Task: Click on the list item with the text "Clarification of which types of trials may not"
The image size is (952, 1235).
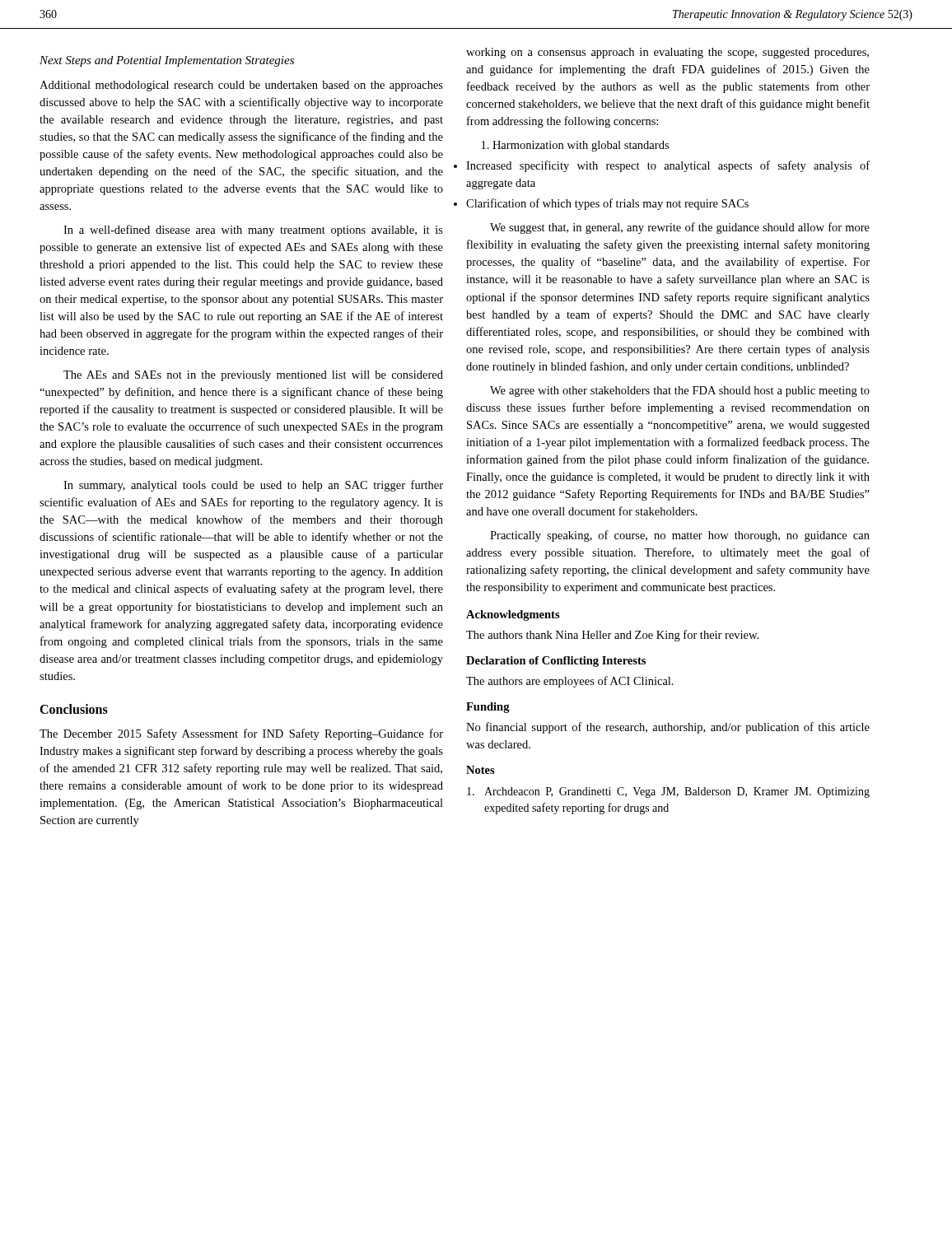Action: click(668, 204)
